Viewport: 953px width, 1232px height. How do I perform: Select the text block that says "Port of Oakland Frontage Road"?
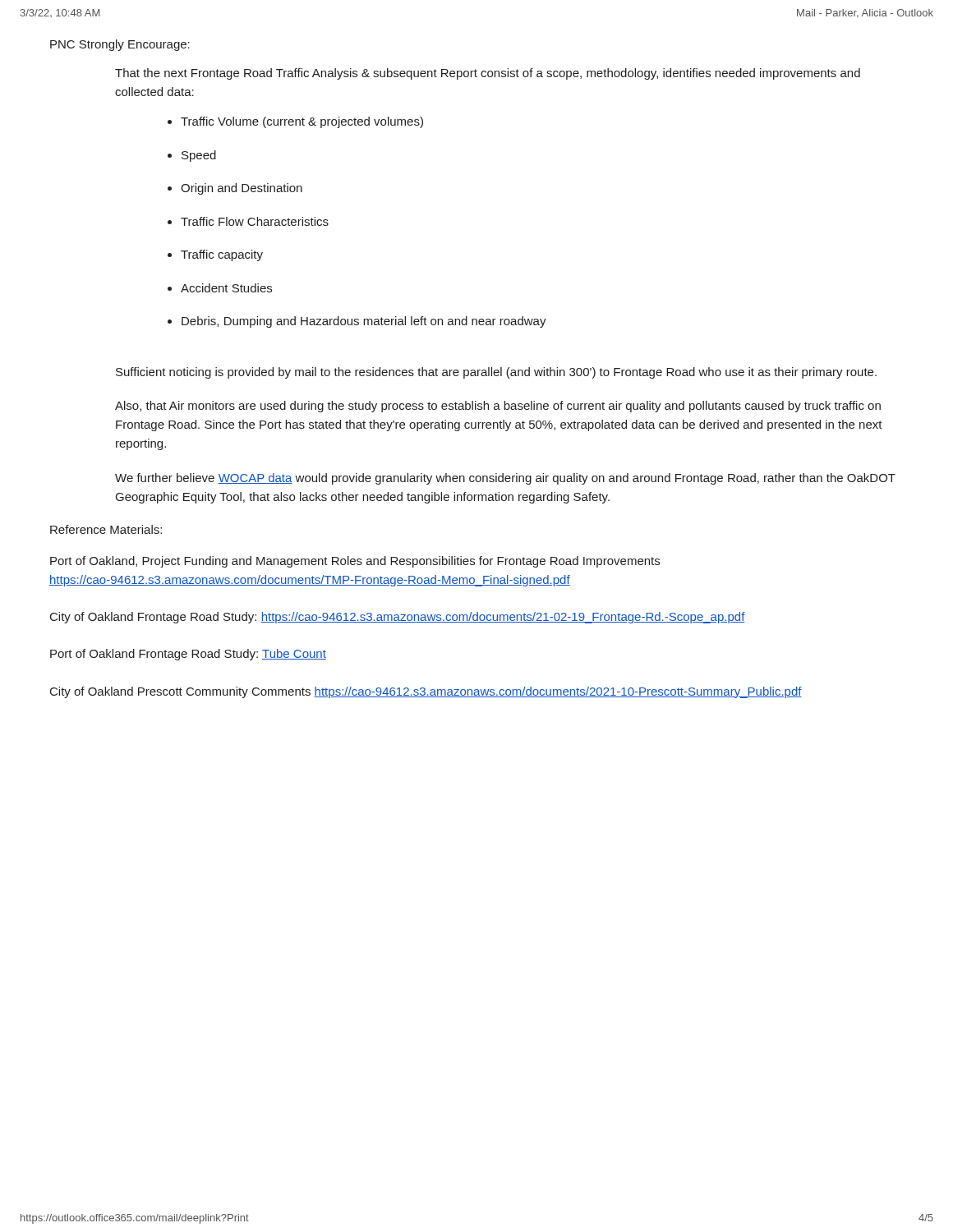coord(188,654)
